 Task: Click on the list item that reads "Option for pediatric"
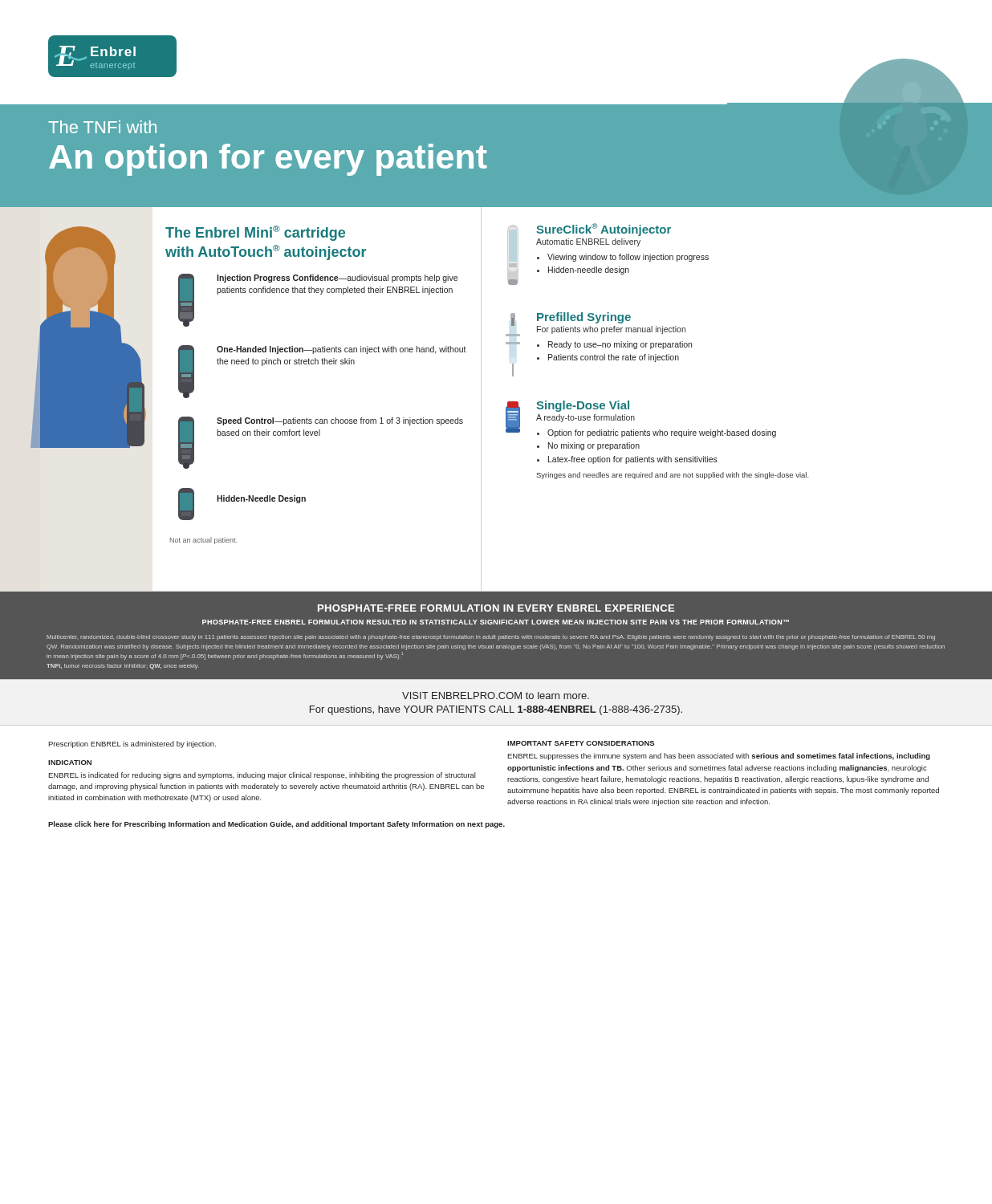pos(662,433)
